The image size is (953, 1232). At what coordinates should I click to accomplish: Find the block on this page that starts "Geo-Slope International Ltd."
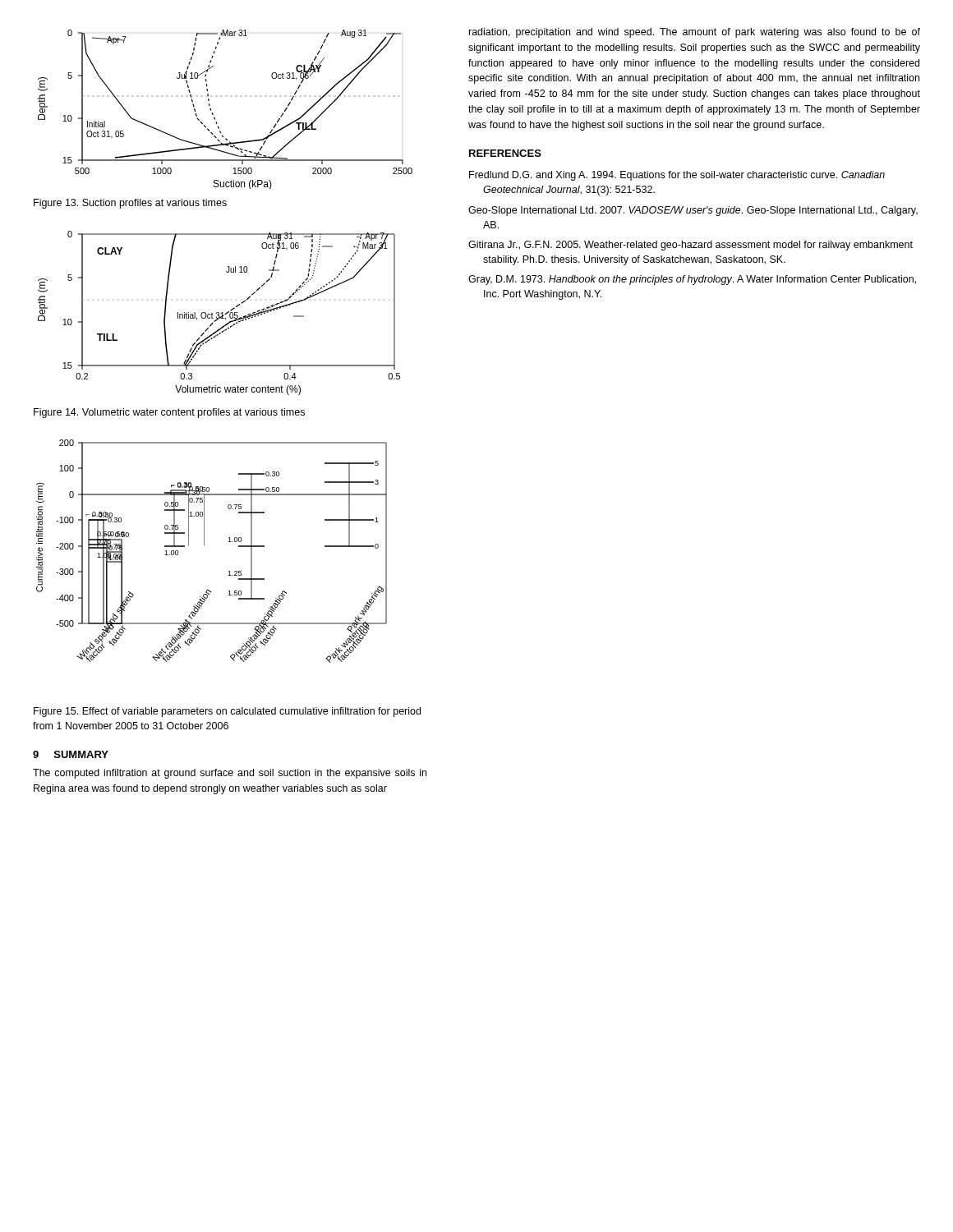(693, 217)
